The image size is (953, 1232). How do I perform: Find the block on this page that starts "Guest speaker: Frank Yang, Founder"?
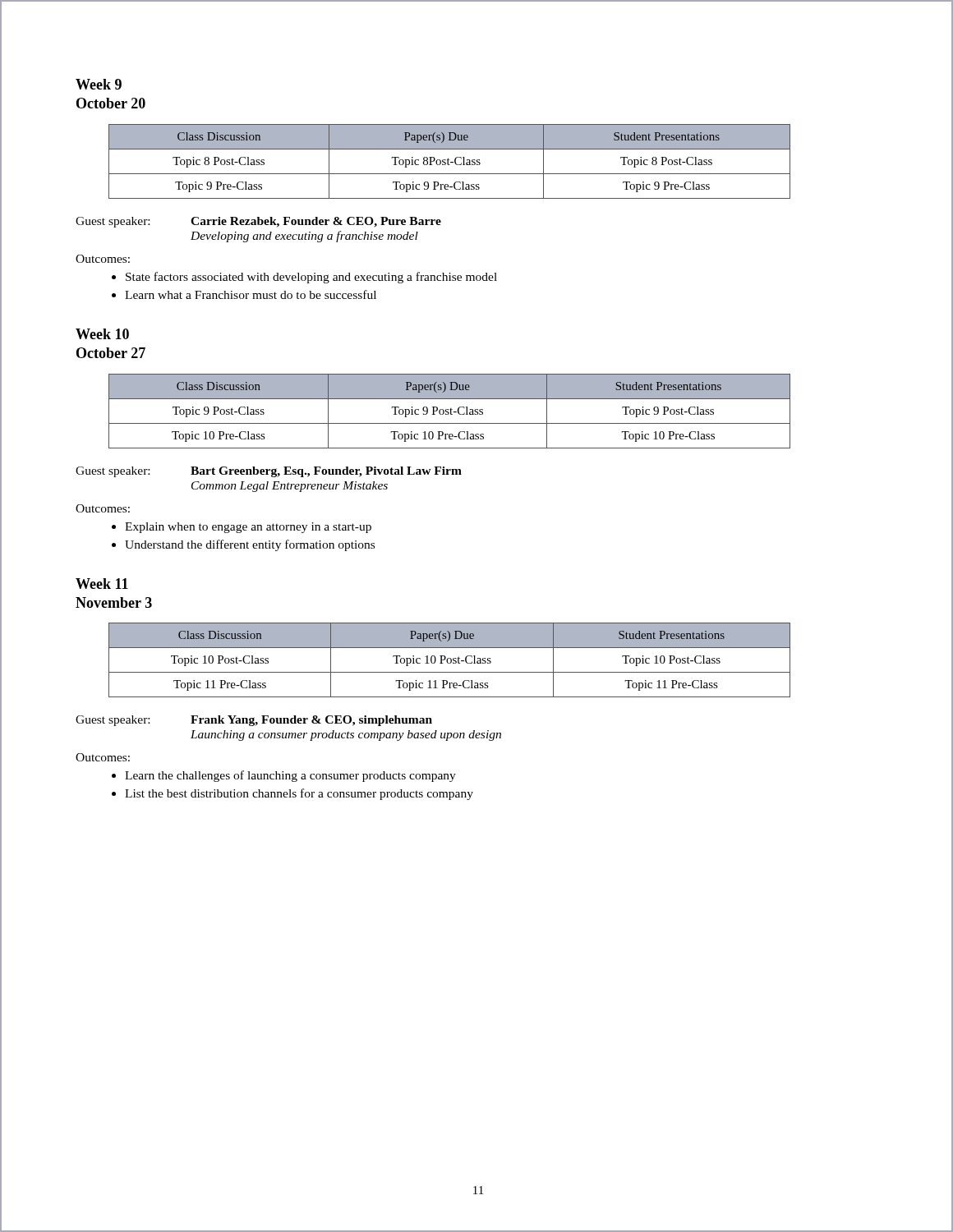(289, 727)
